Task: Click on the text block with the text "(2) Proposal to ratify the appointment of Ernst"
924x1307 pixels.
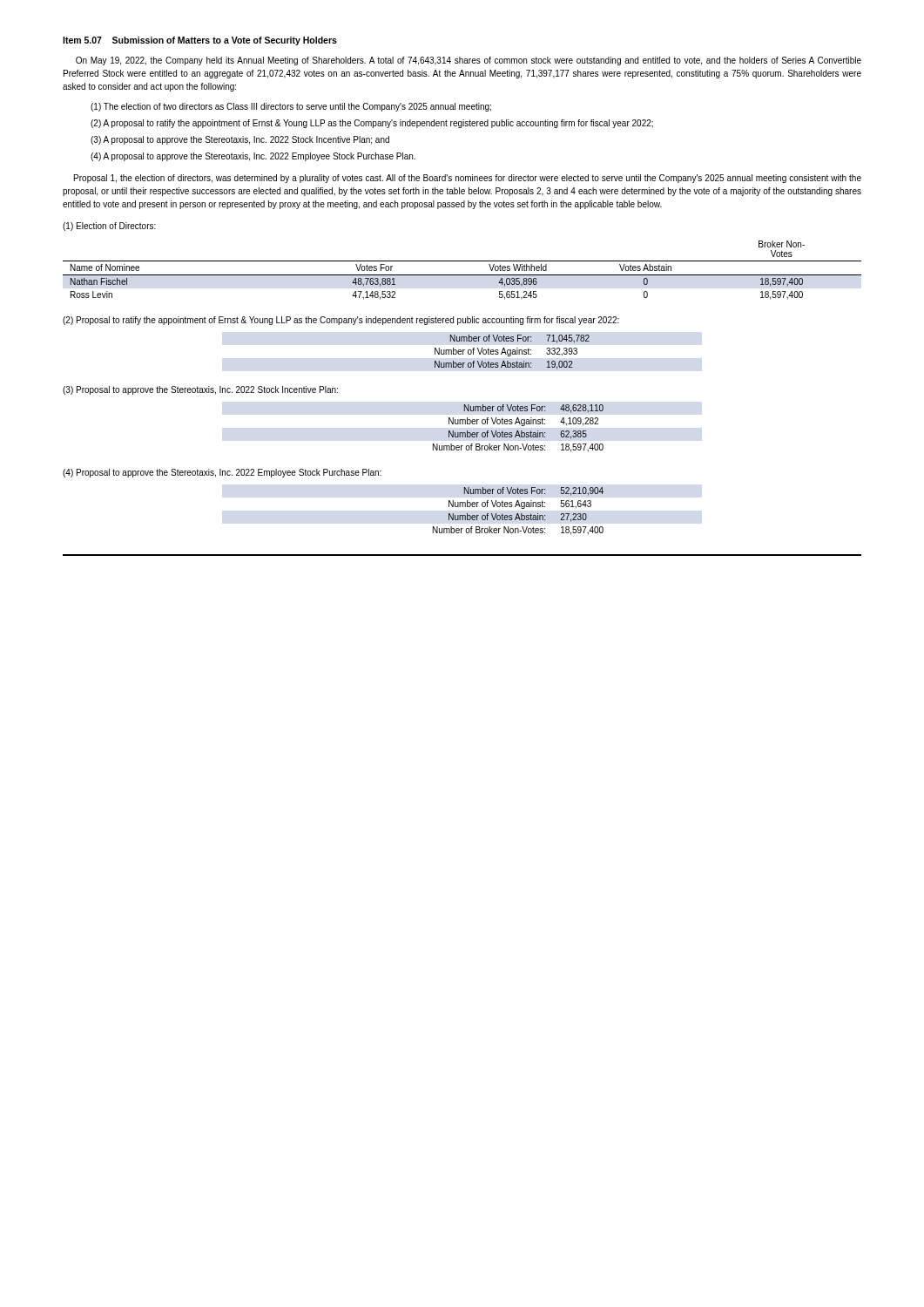Action: coord(341,320)
